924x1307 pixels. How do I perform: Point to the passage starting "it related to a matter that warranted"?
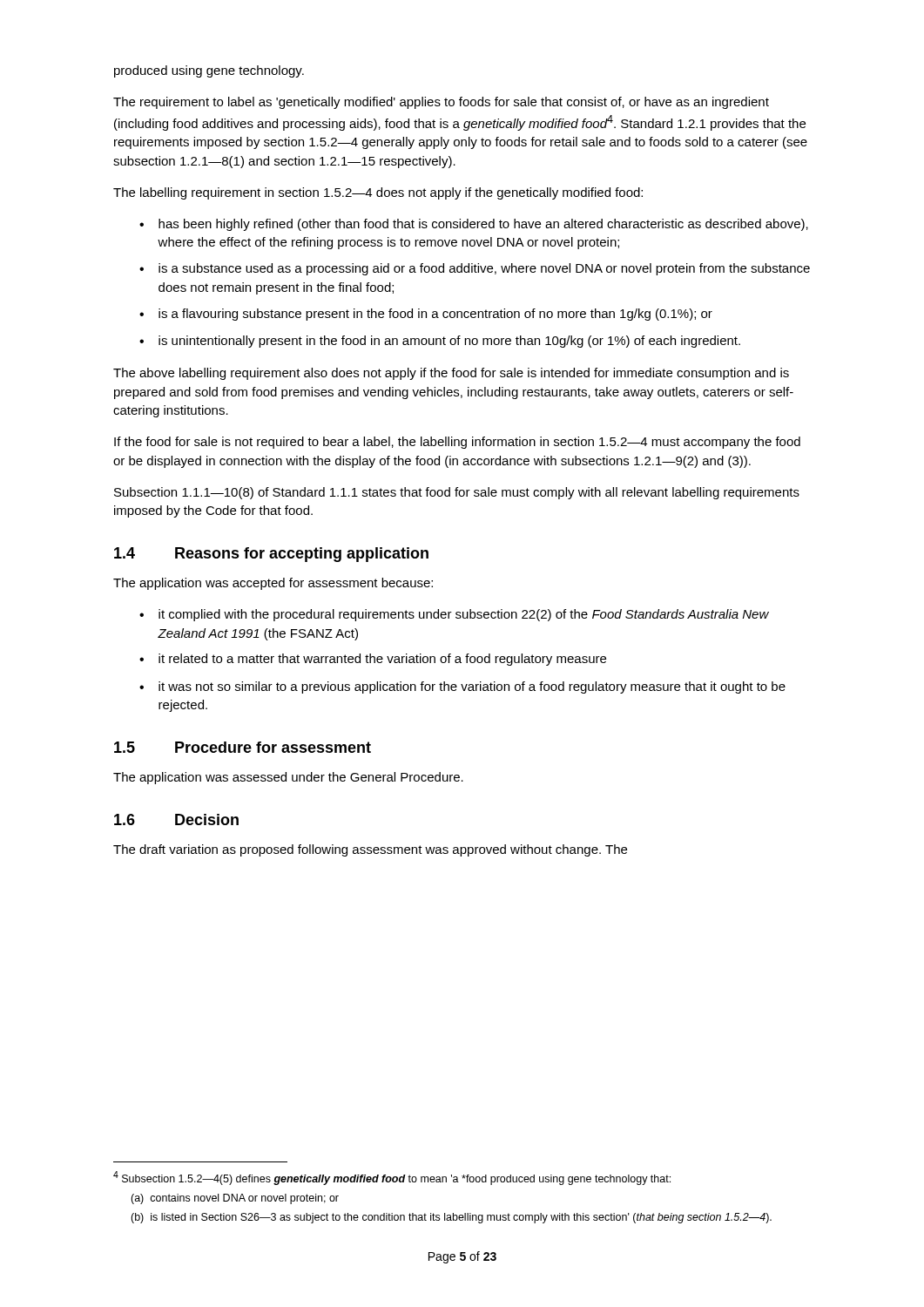[x=484, y=659]
